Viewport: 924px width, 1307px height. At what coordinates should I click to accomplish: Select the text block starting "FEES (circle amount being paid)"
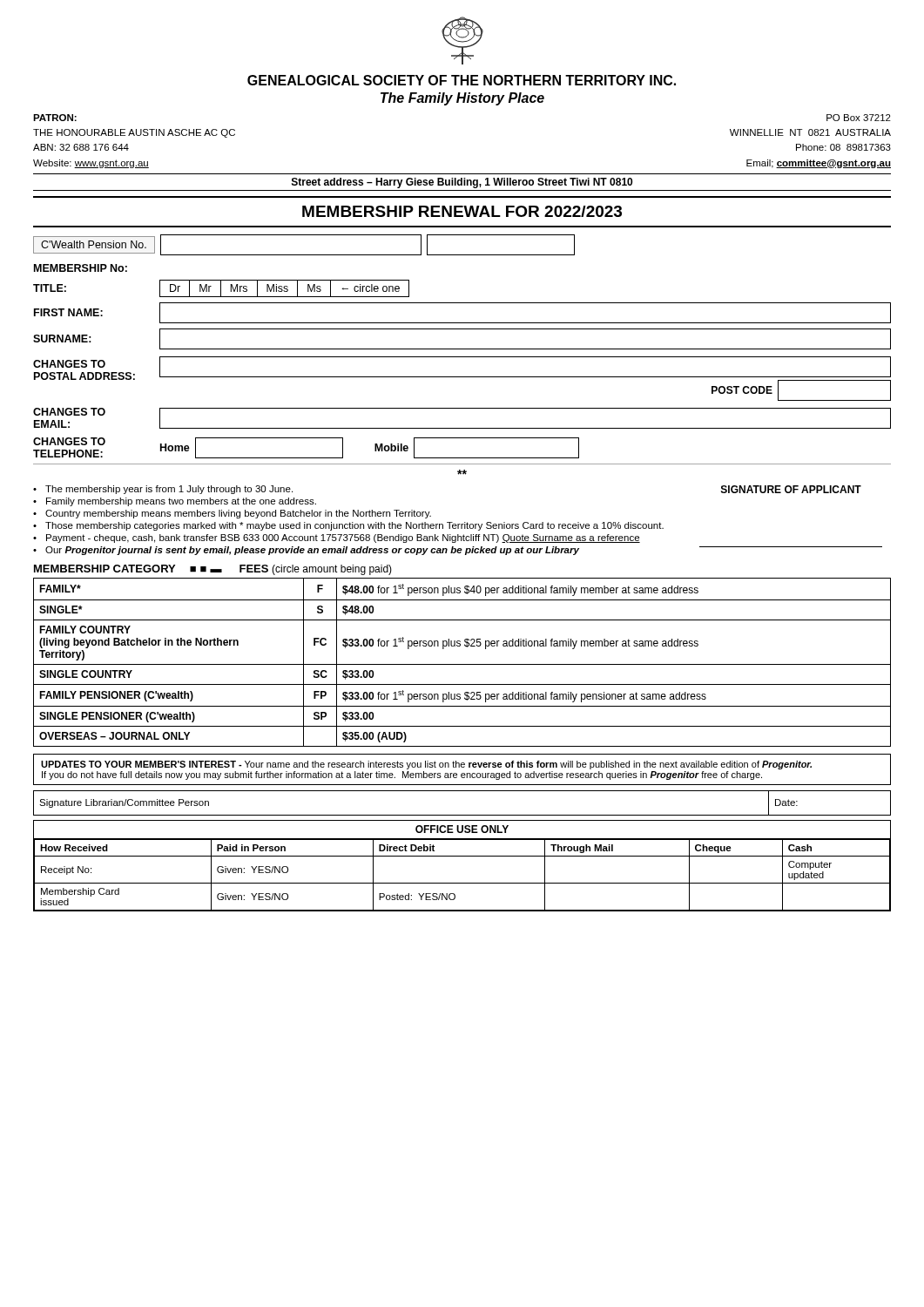pos(315,568)
